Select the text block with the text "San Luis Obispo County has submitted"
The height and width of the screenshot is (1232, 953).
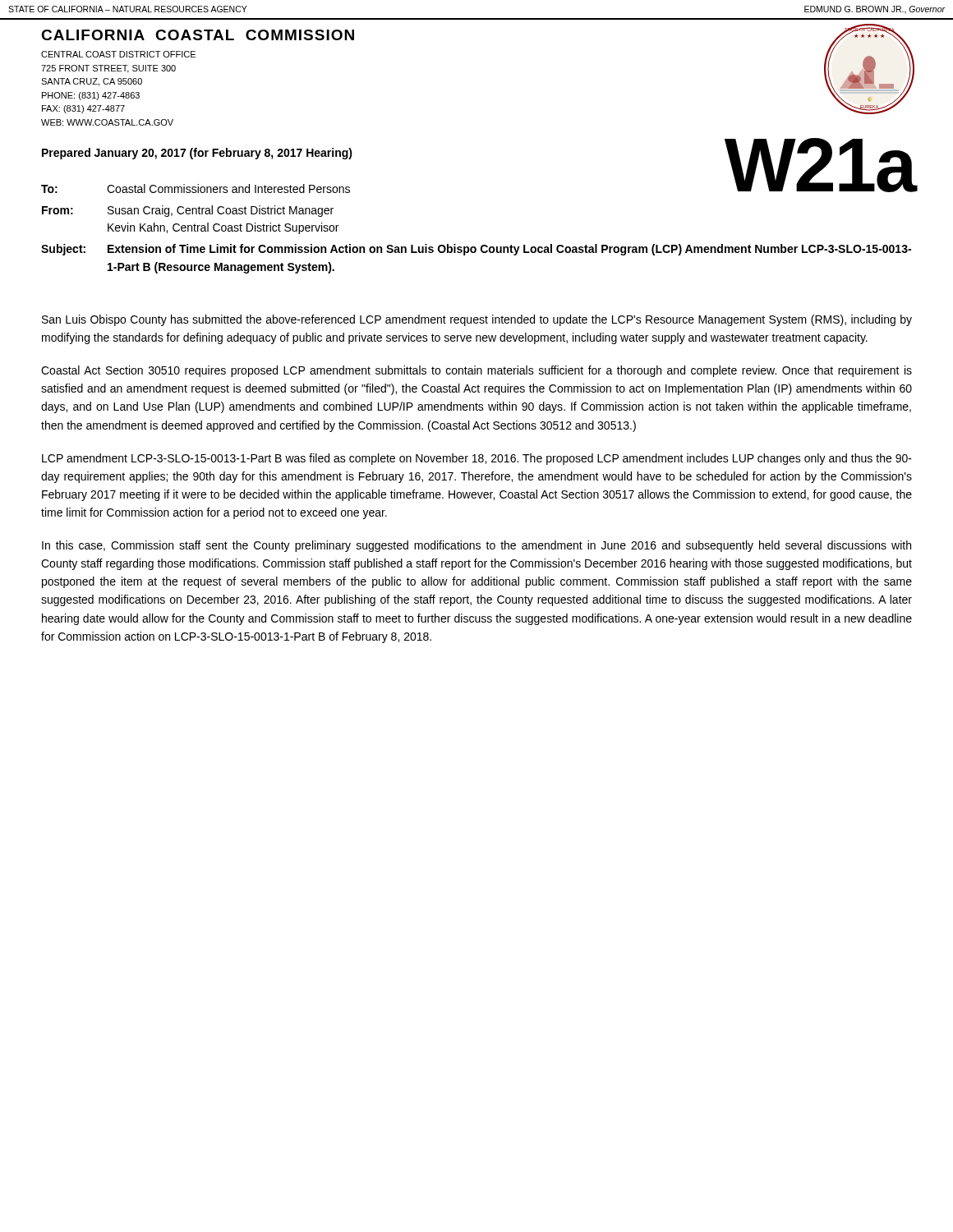click(476, 329)
